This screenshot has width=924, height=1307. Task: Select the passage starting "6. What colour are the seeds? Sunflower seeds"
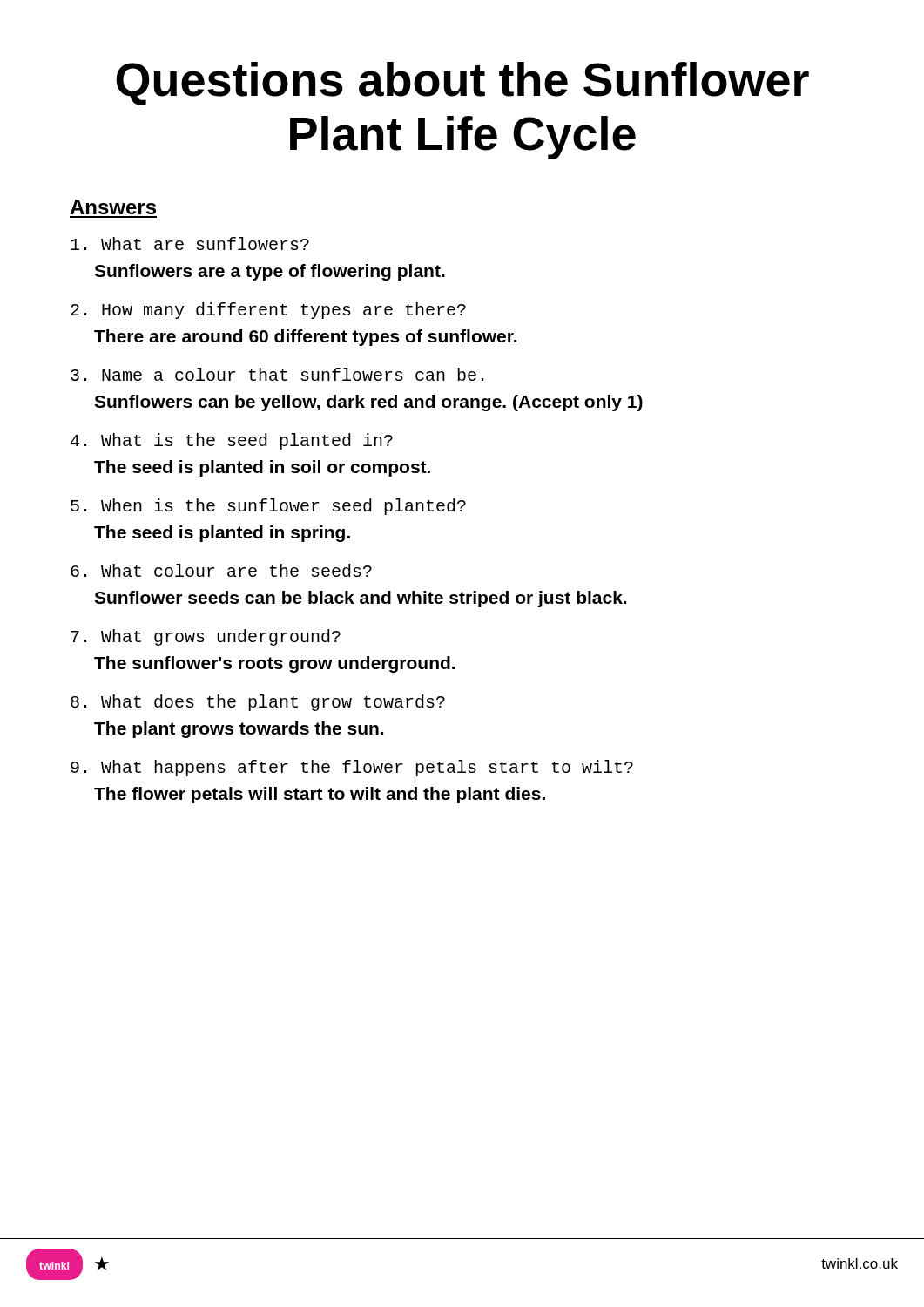(x=462, y=585)
